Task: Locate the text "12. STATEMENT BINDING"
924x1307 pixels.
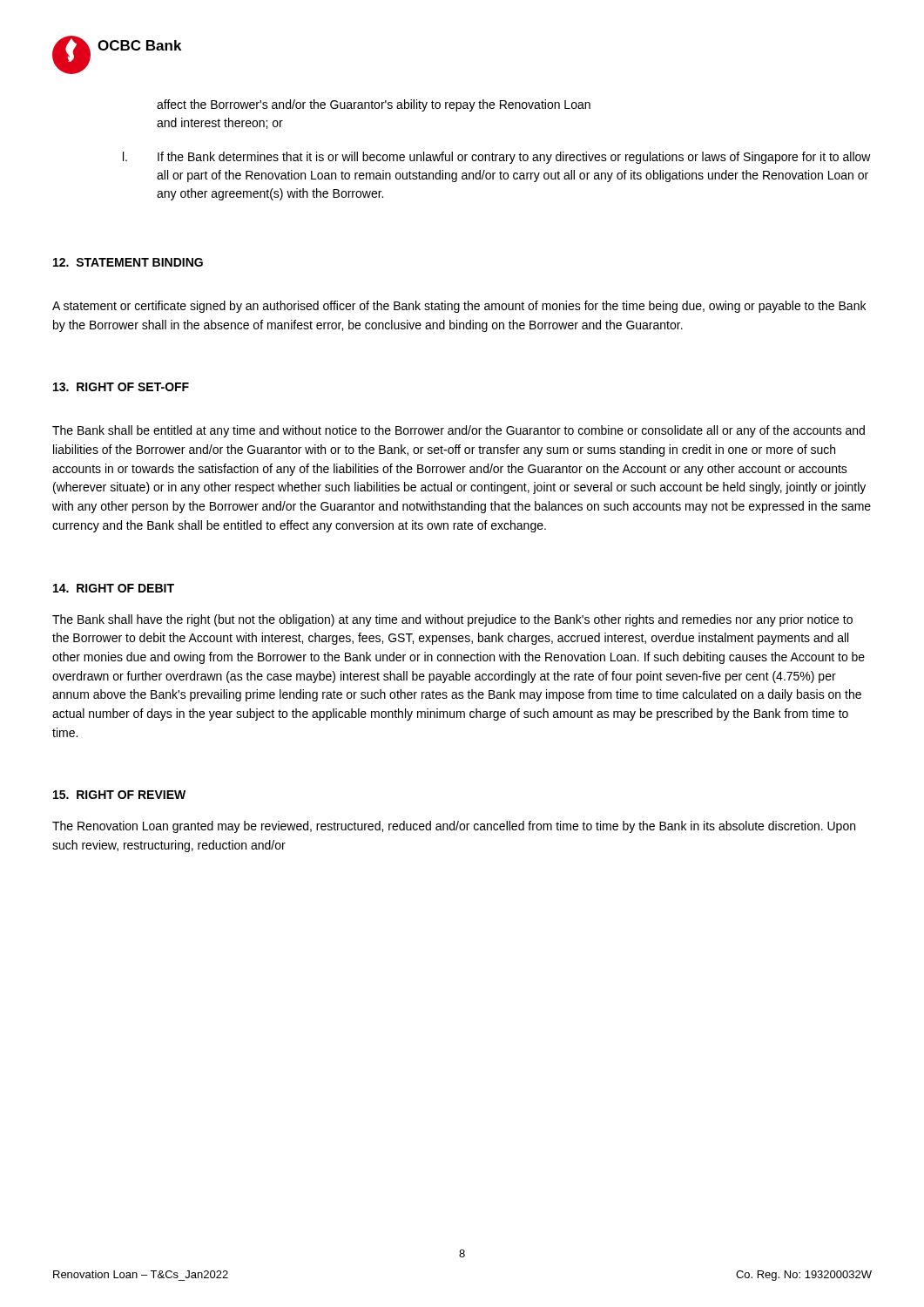Action: 128,262
